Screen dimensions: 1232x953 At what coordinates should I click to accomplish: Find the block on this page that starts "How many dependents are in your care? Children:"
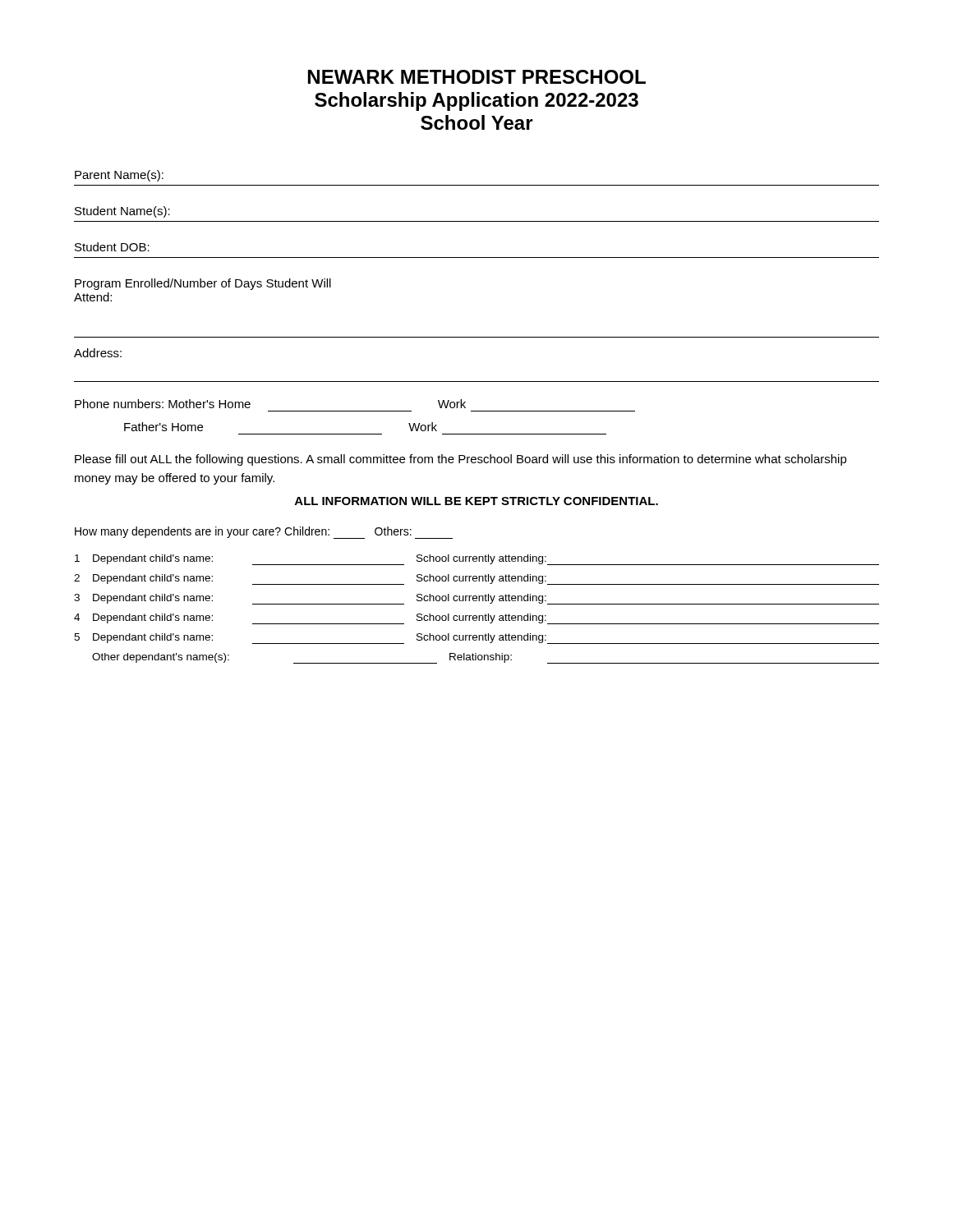point(264,532)
